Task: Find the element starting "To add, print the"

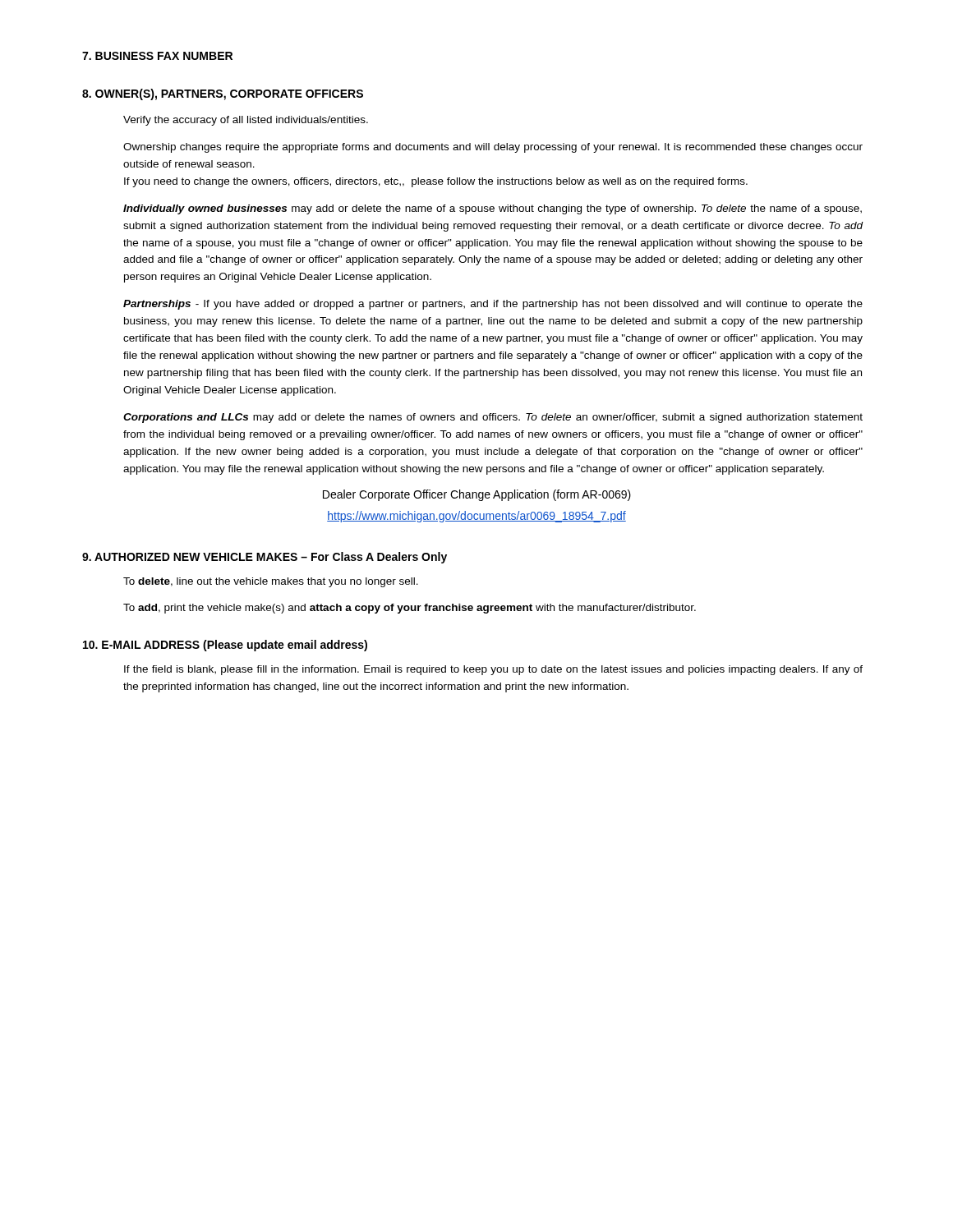Action: tap(410, 608)
